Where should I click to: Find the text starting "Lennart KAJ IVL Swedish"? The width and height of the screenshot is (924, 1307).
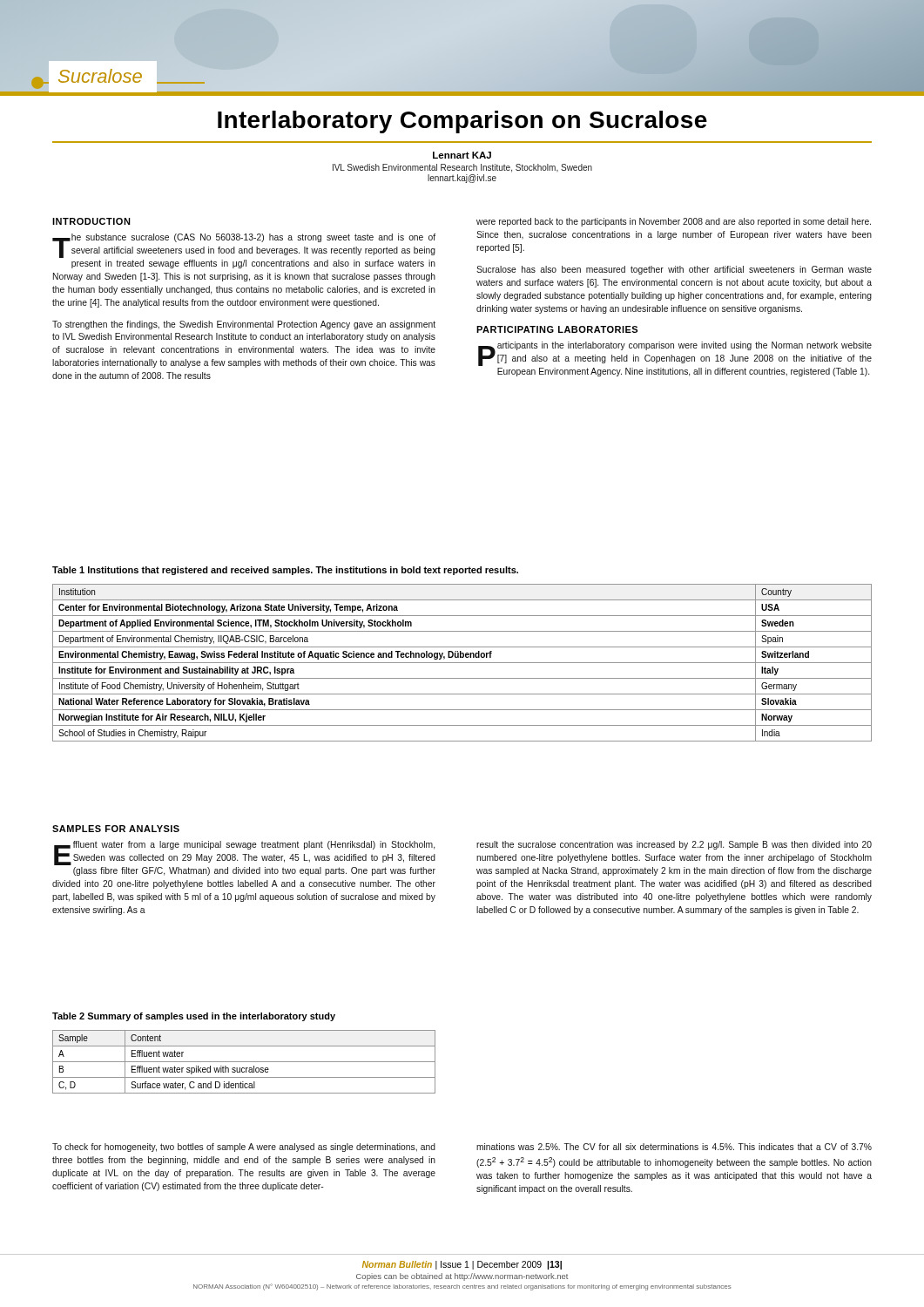click(x=462, y=166)
